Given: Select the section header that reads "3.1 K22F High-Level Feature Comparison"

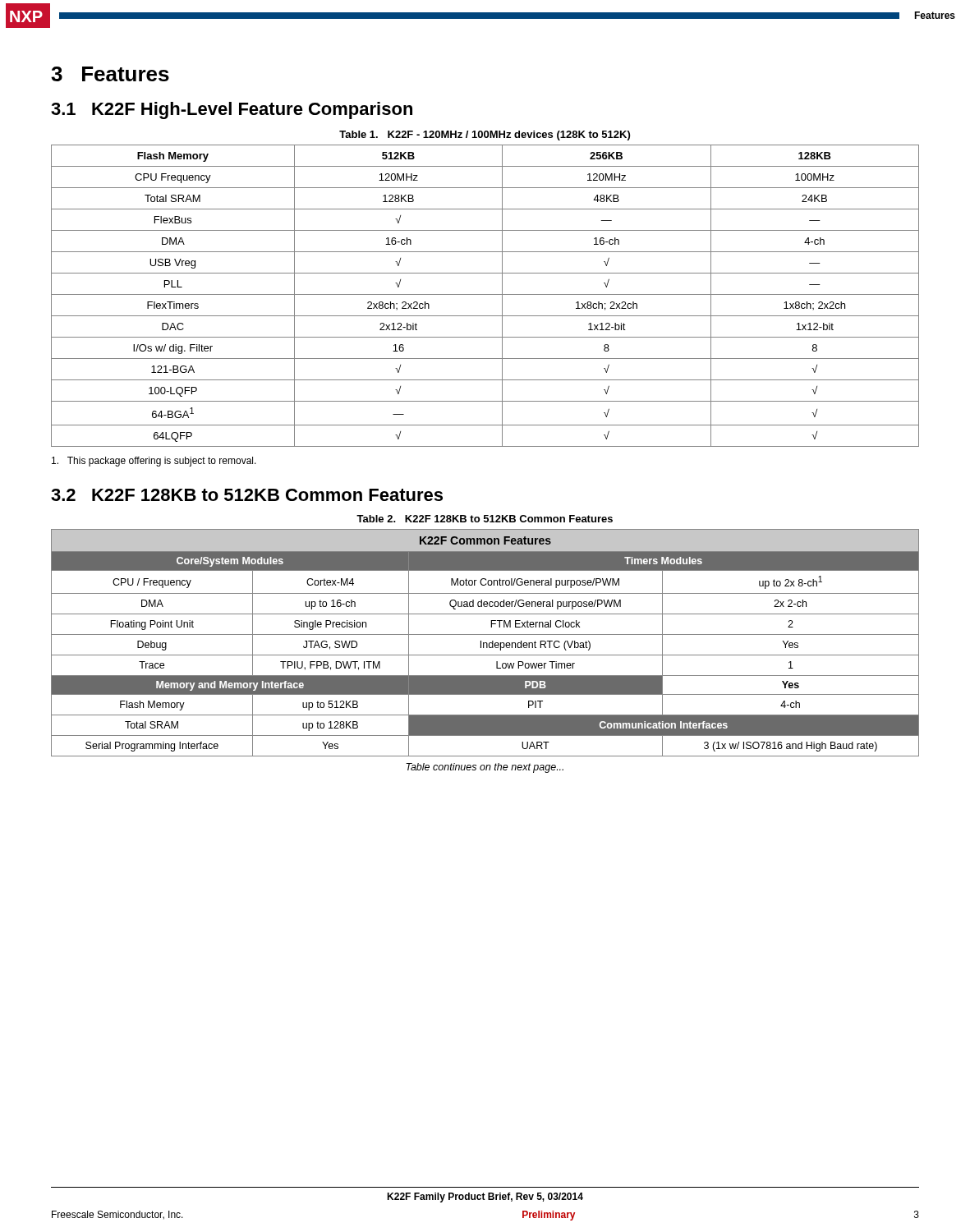Looking at the screenshot, I should pyautogui.click(x=232, y=109).
